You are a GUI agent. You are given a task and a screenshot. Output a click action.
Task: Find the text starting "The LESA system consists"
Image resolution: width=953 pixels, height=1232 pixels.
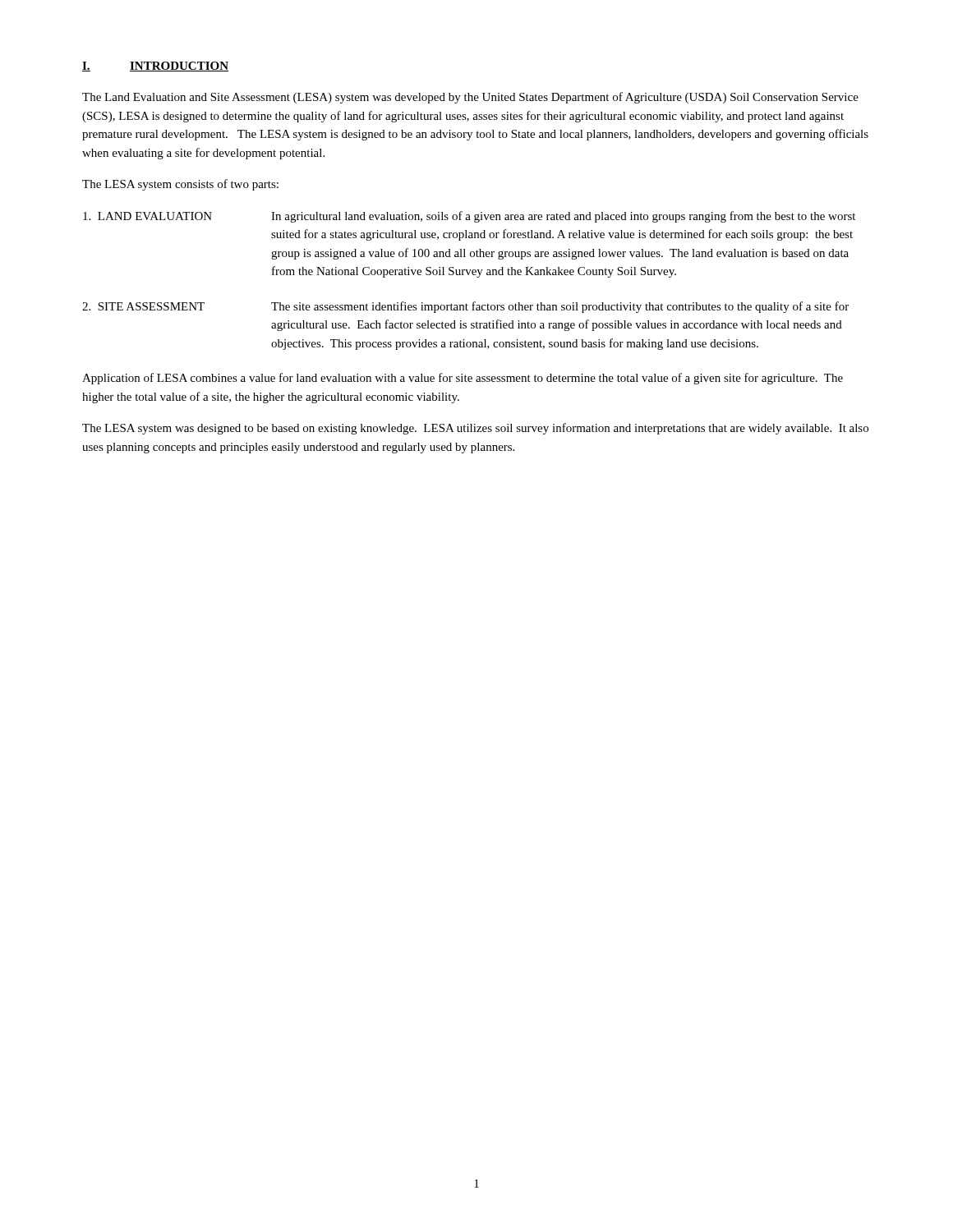pyautogui.click(x=181, y=184)
